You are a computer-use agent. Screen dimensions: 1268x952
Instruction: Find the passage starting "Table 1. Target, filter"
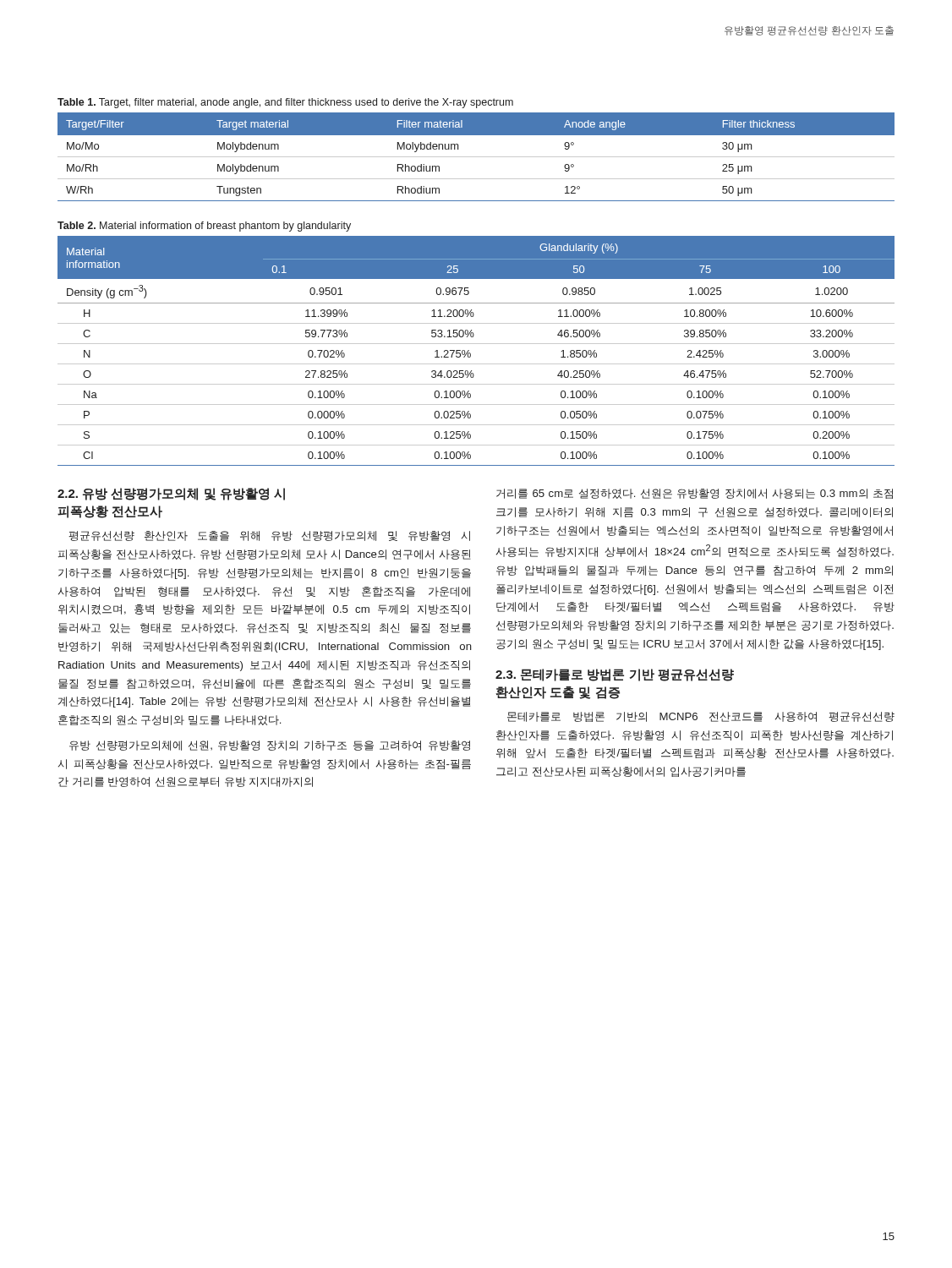(x=286, y=102)
